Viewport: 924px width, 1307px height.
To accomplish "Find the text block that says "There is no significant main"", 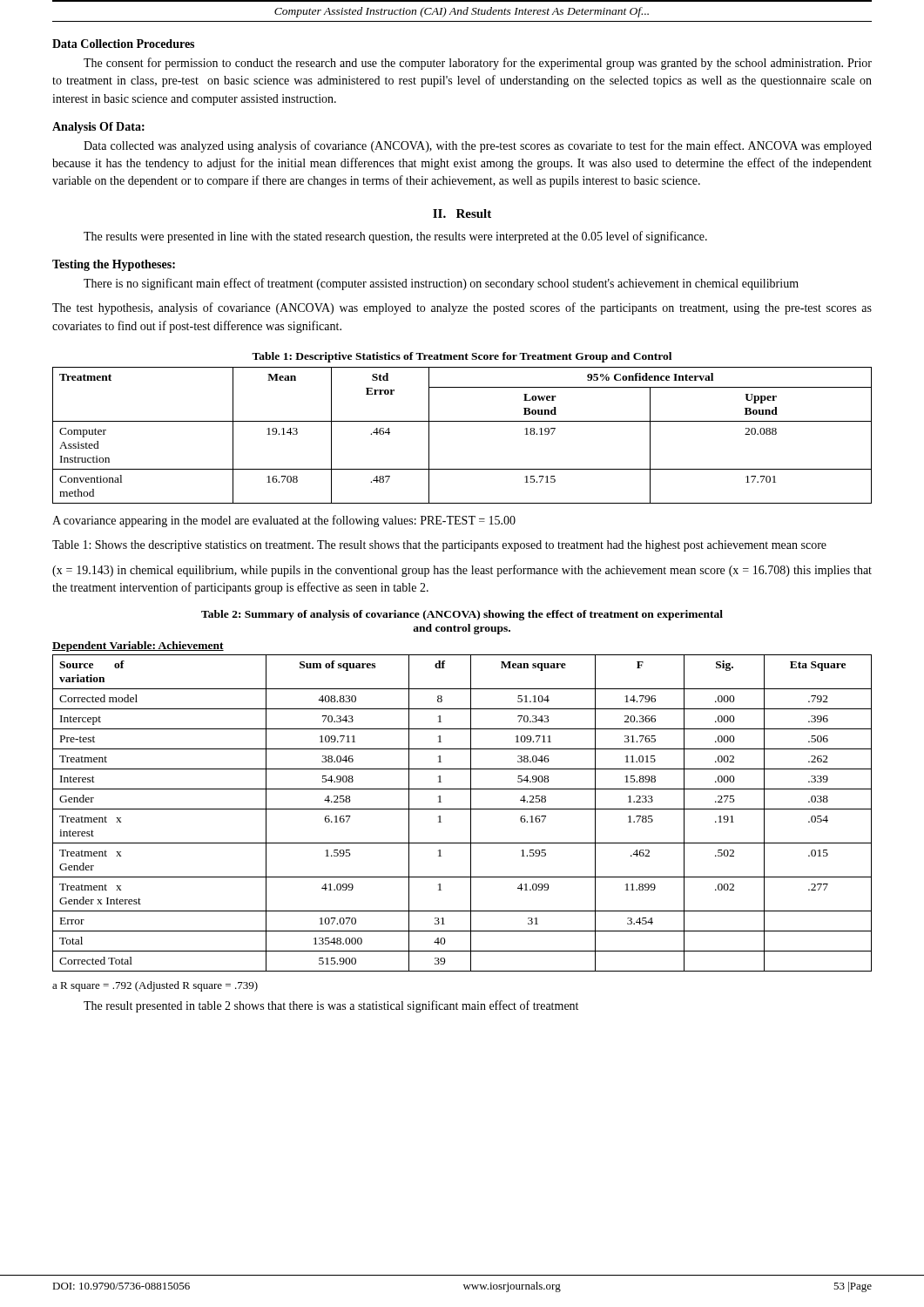I will point(441,284).
